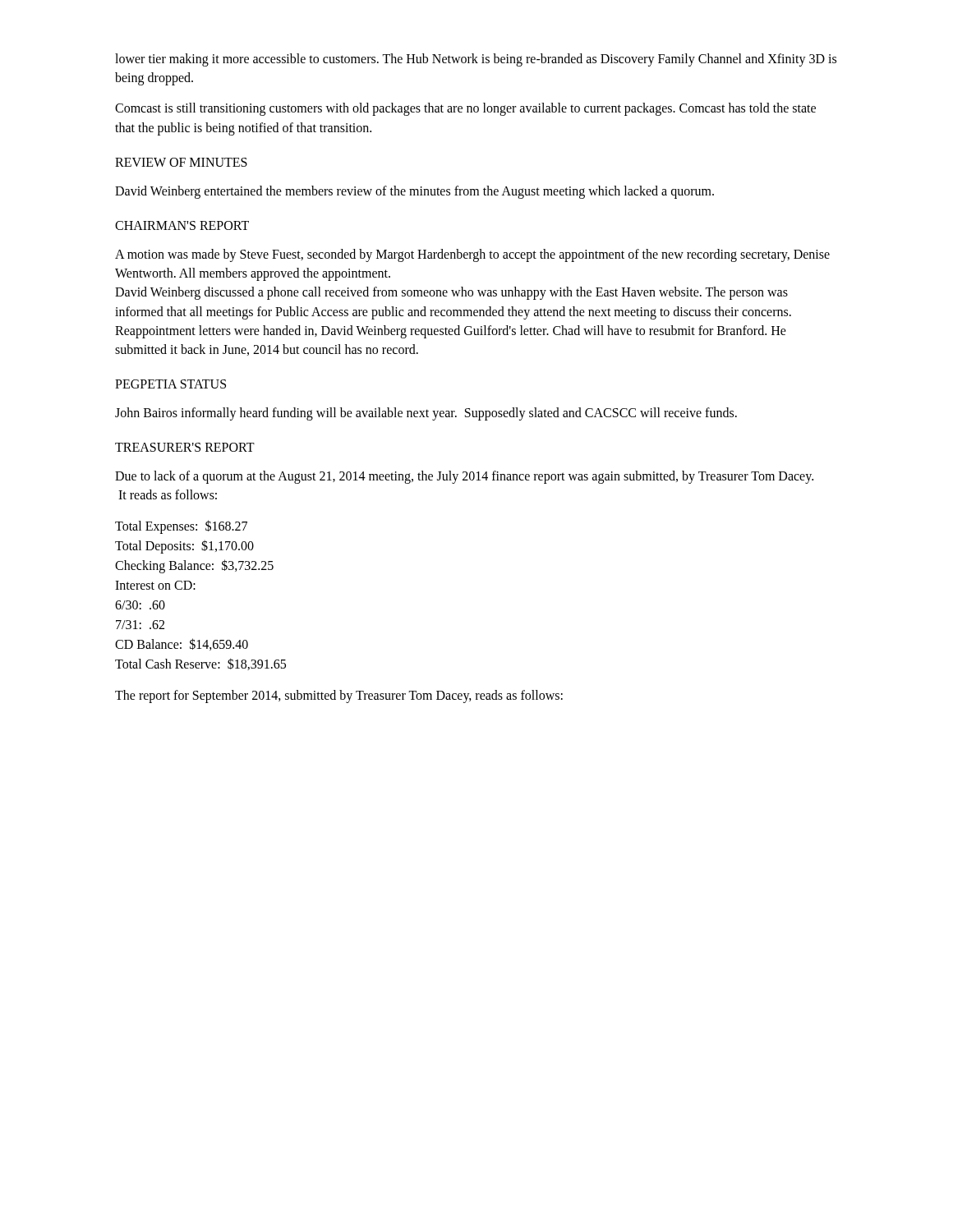This screenshot has width=953, height=1232.
Task: Locate the text block containing "Due to lack of a quorum at"
Action: [x=465, y=486]
